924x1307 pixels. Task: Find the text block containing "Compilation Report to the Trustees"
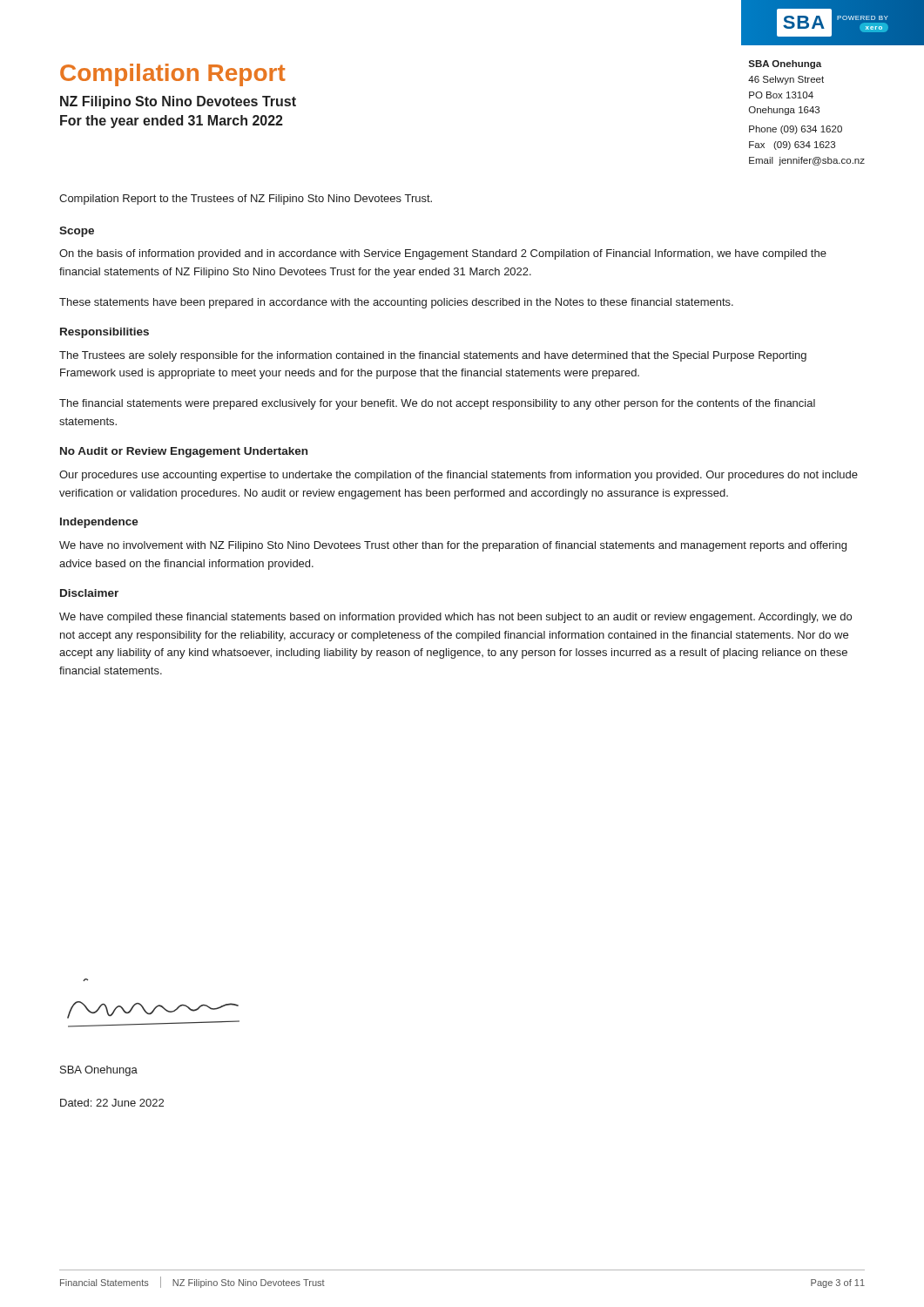(246, 198)
